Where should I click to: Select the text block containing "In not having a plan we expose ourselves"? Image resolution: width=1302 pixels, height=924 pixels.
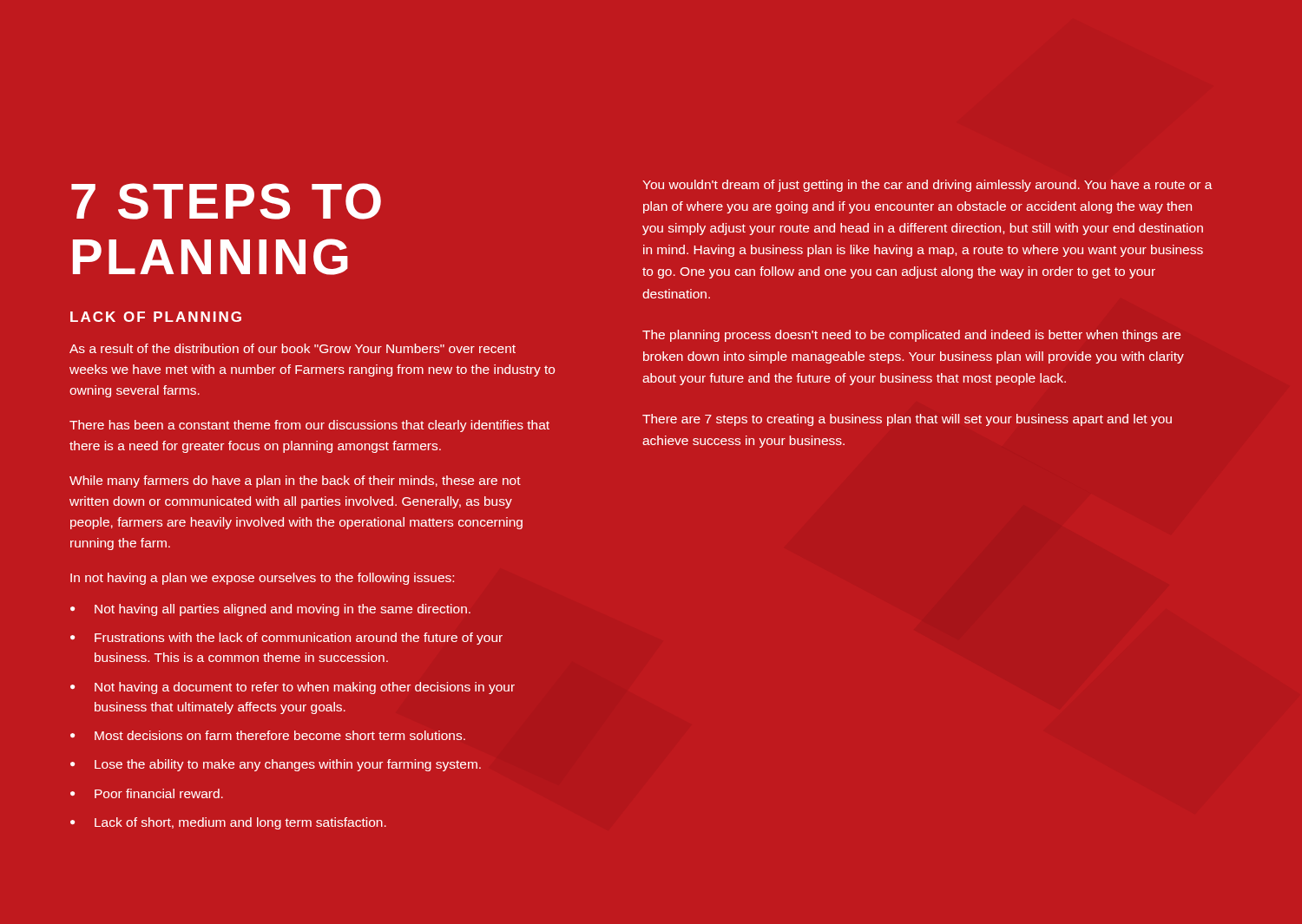[x=262, y=577]
